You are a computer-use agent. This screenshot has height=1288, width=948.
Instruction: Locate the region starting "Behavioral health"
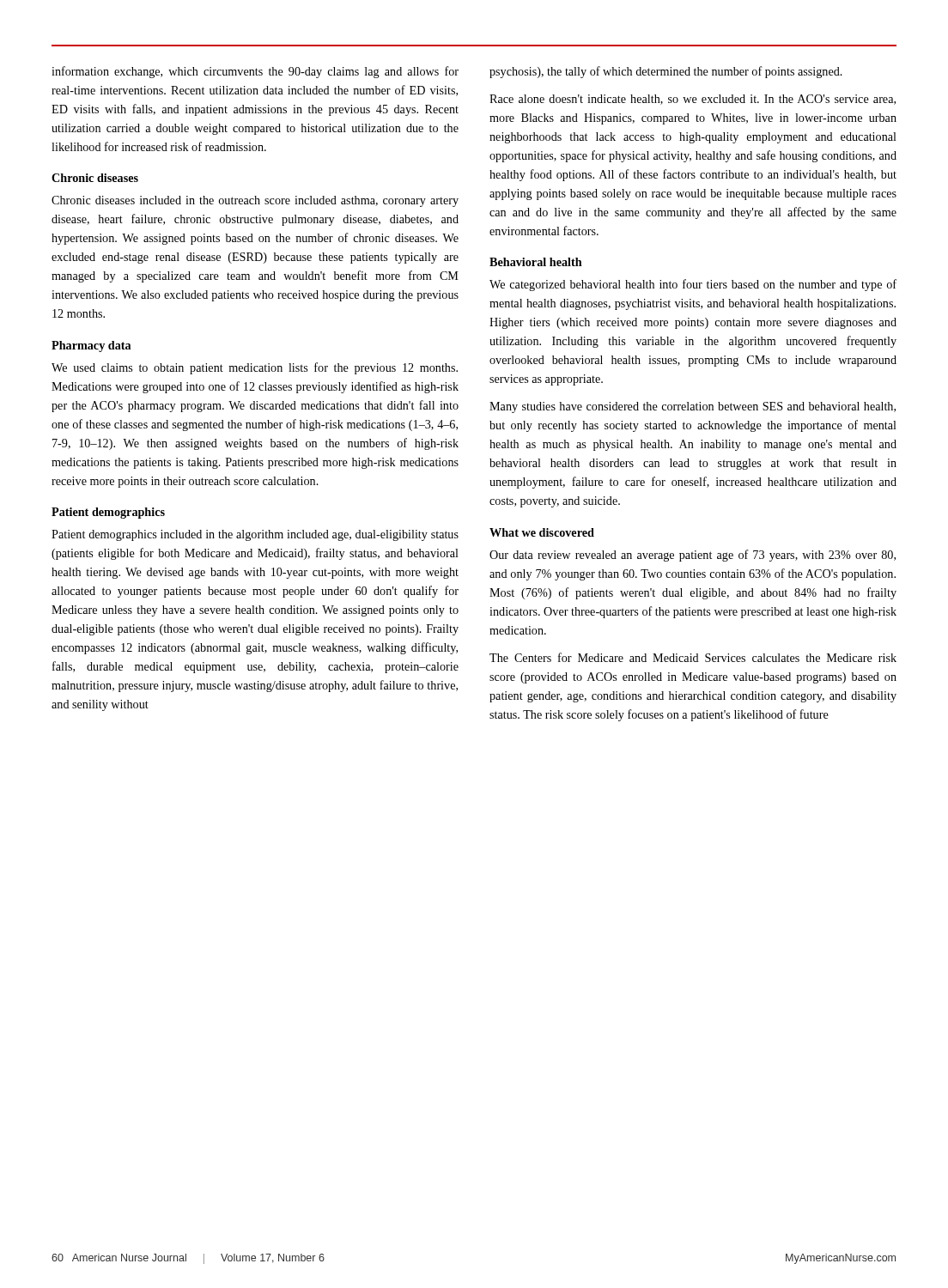tap(536, 262)
